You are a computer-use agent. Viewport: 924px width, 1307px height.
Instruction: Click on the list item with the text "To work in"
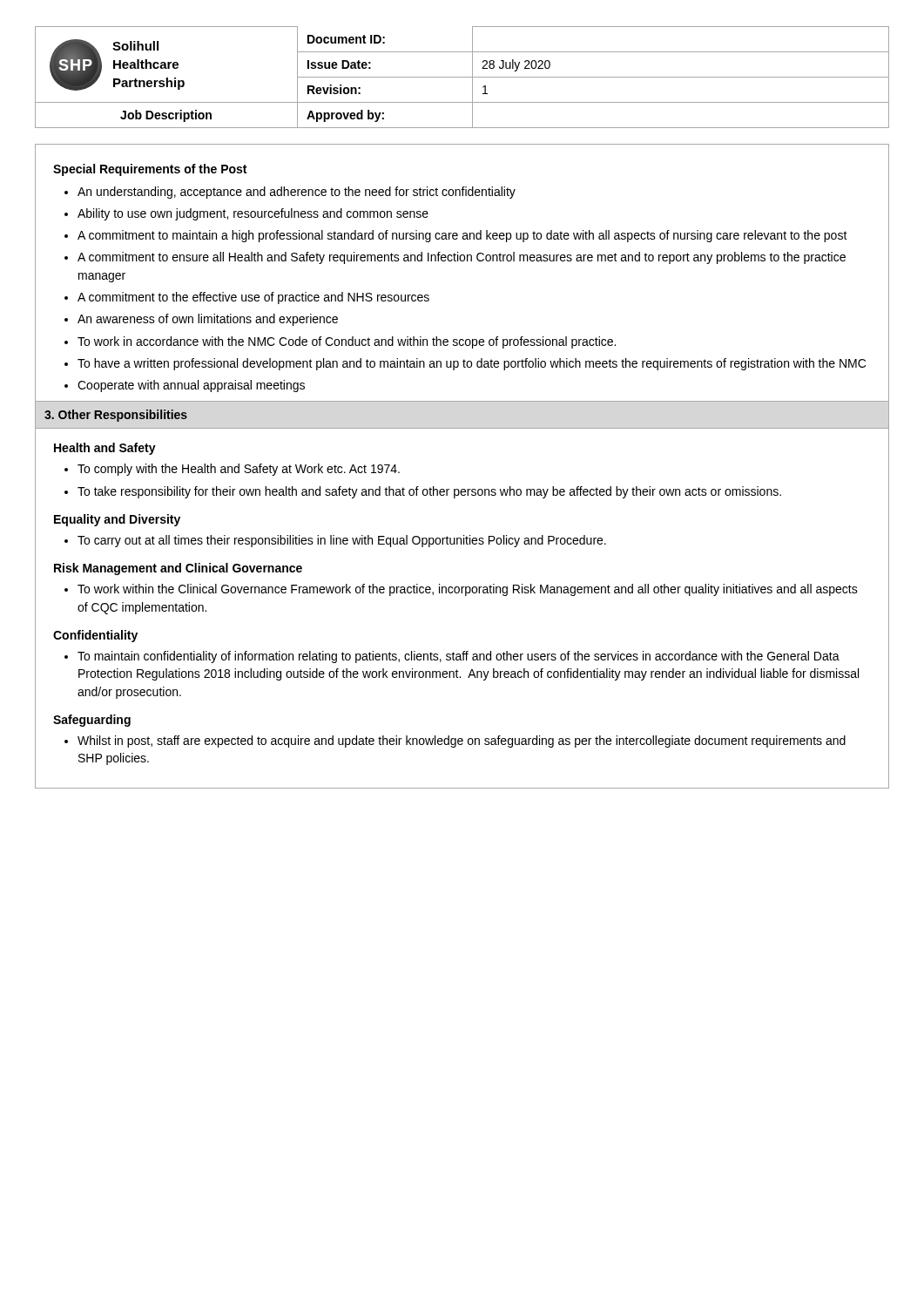coord(347,341)
